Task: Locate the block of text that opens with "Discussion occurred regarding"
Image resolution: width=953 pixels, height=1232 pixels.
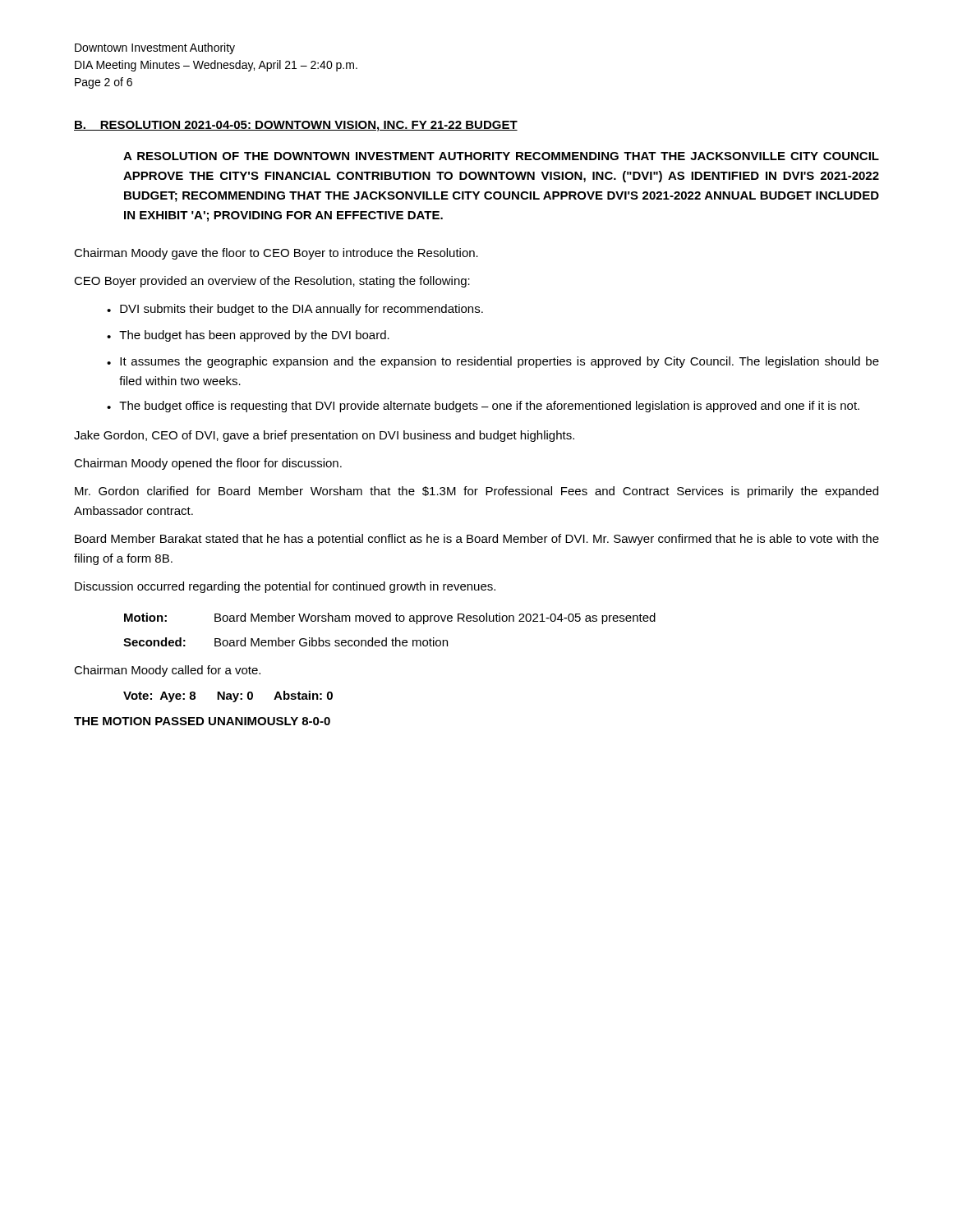Action: (x=285, y=586)
